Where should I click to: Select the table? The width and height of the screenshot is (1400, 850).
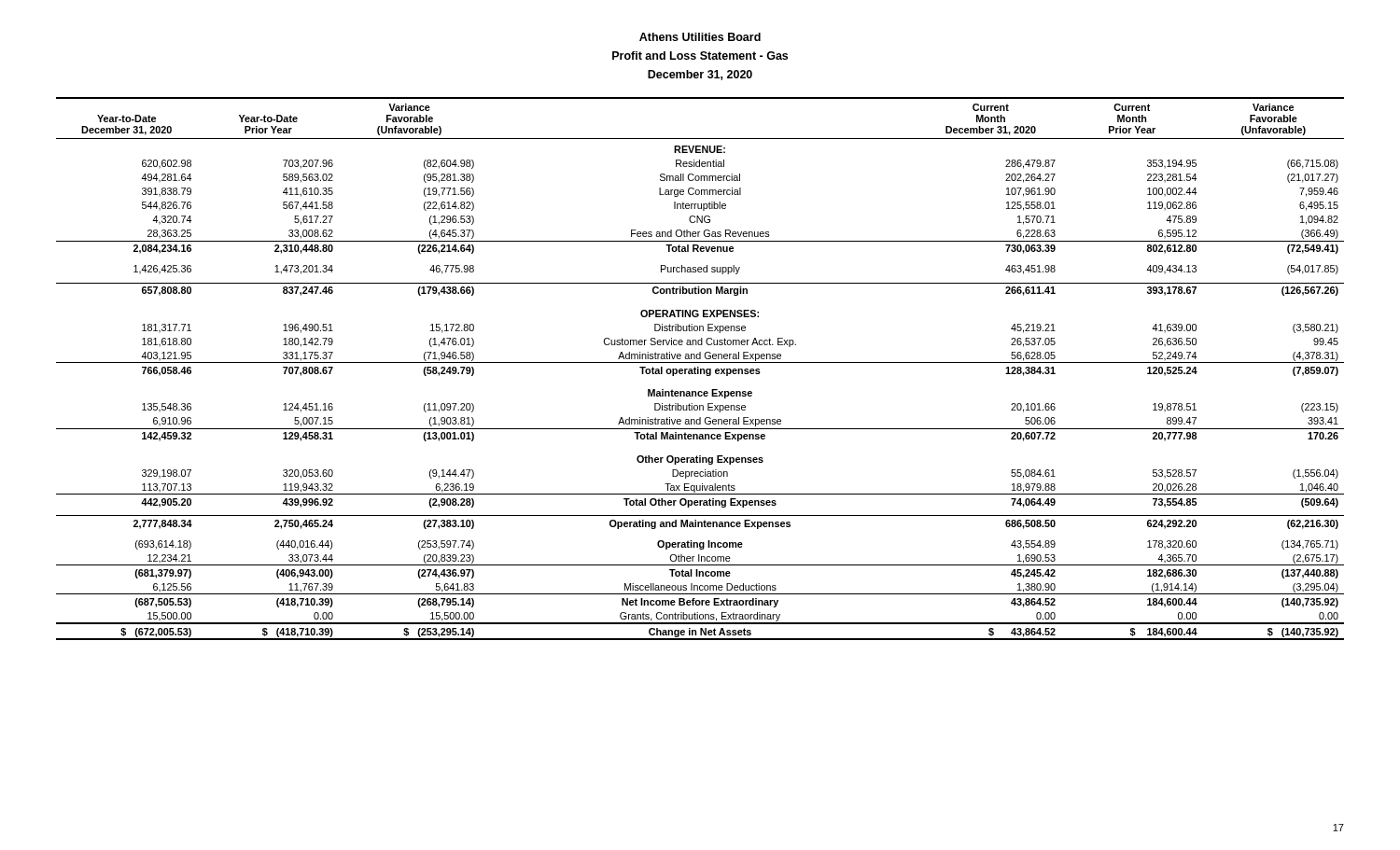700,369
